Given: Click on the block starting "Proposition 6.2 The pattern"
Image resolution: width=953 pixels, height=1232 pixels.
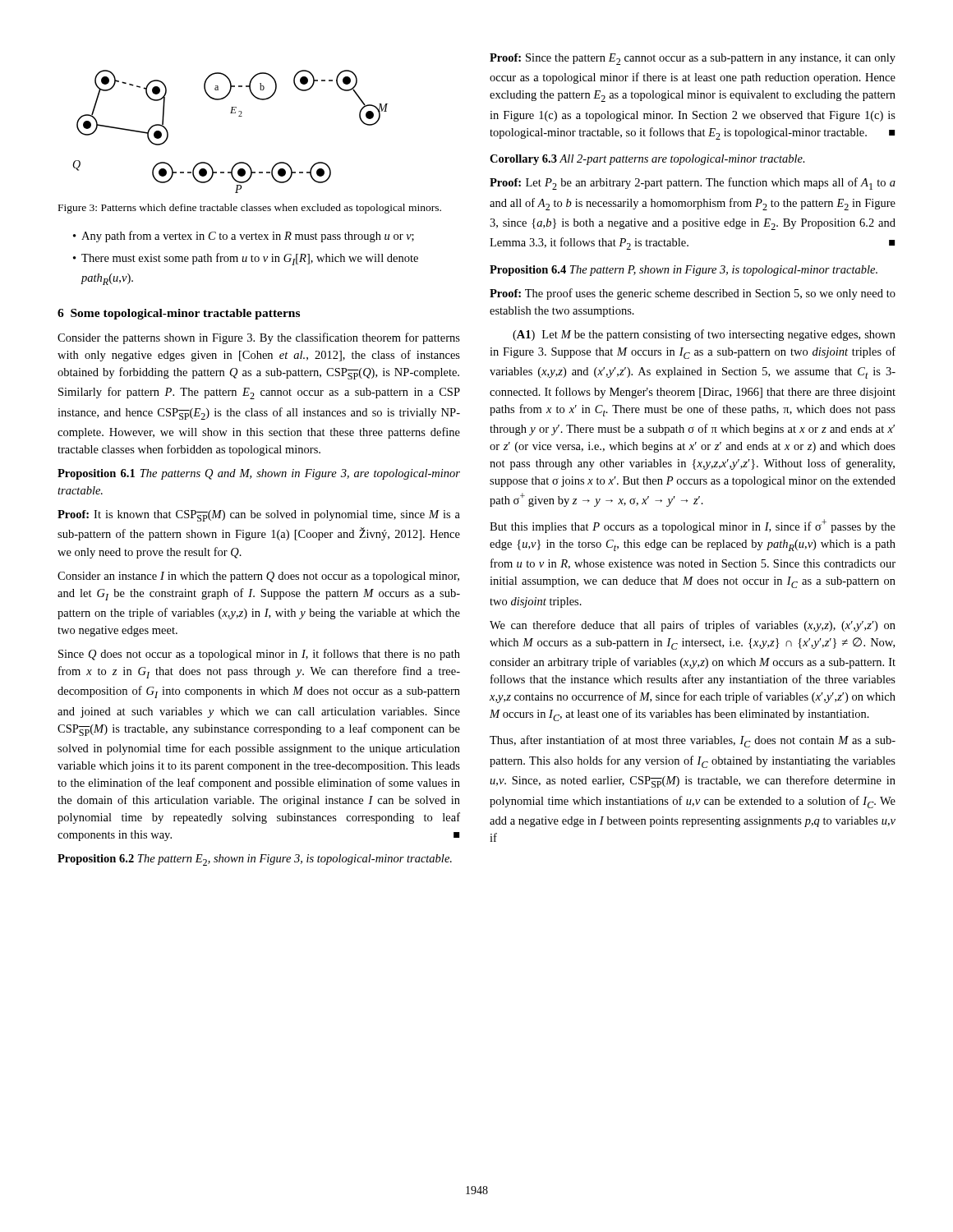Looking at the screenshot, I should (x=255, y=860).
